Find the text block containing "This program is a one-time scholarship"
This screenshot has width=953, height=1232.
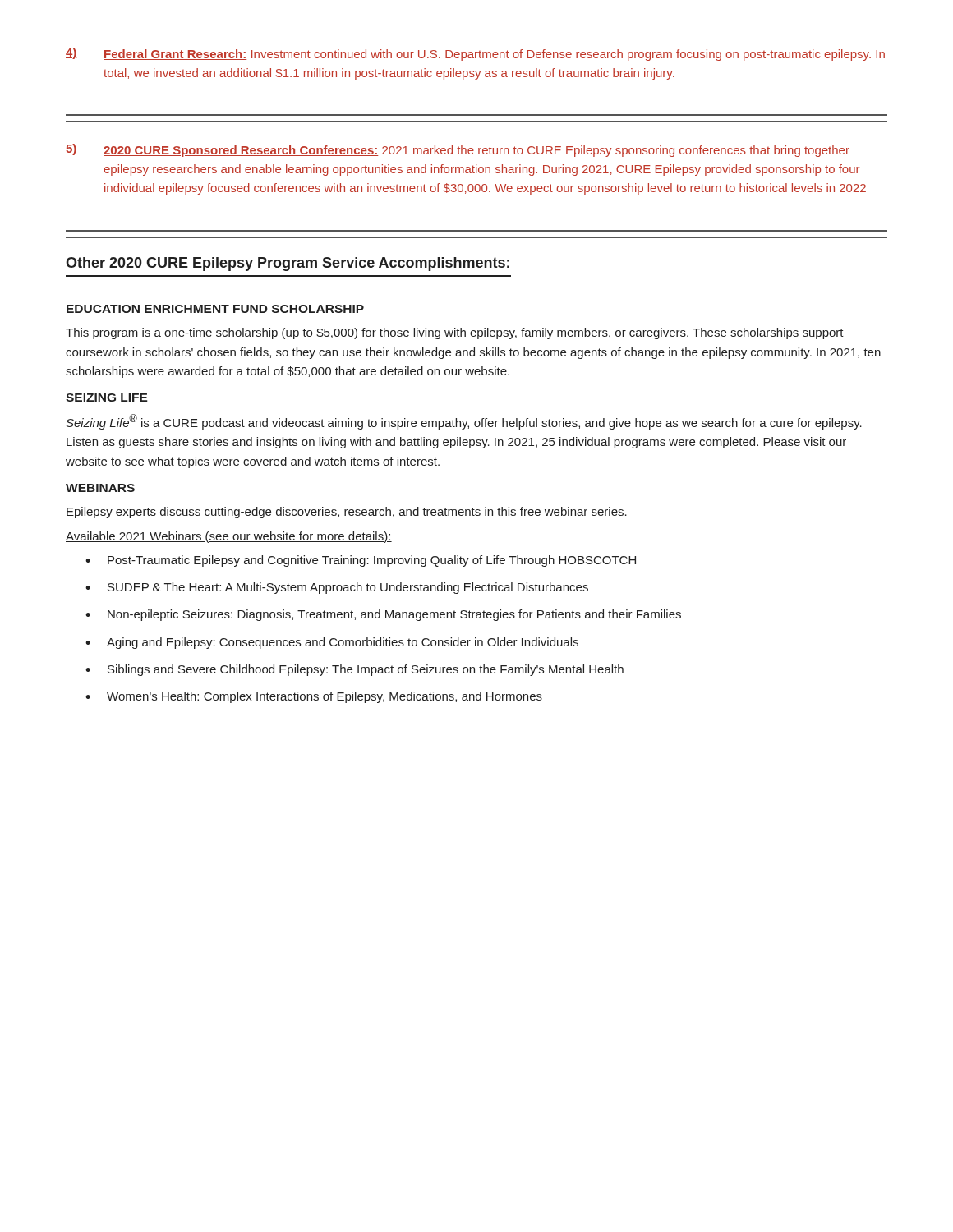point(473,352)
